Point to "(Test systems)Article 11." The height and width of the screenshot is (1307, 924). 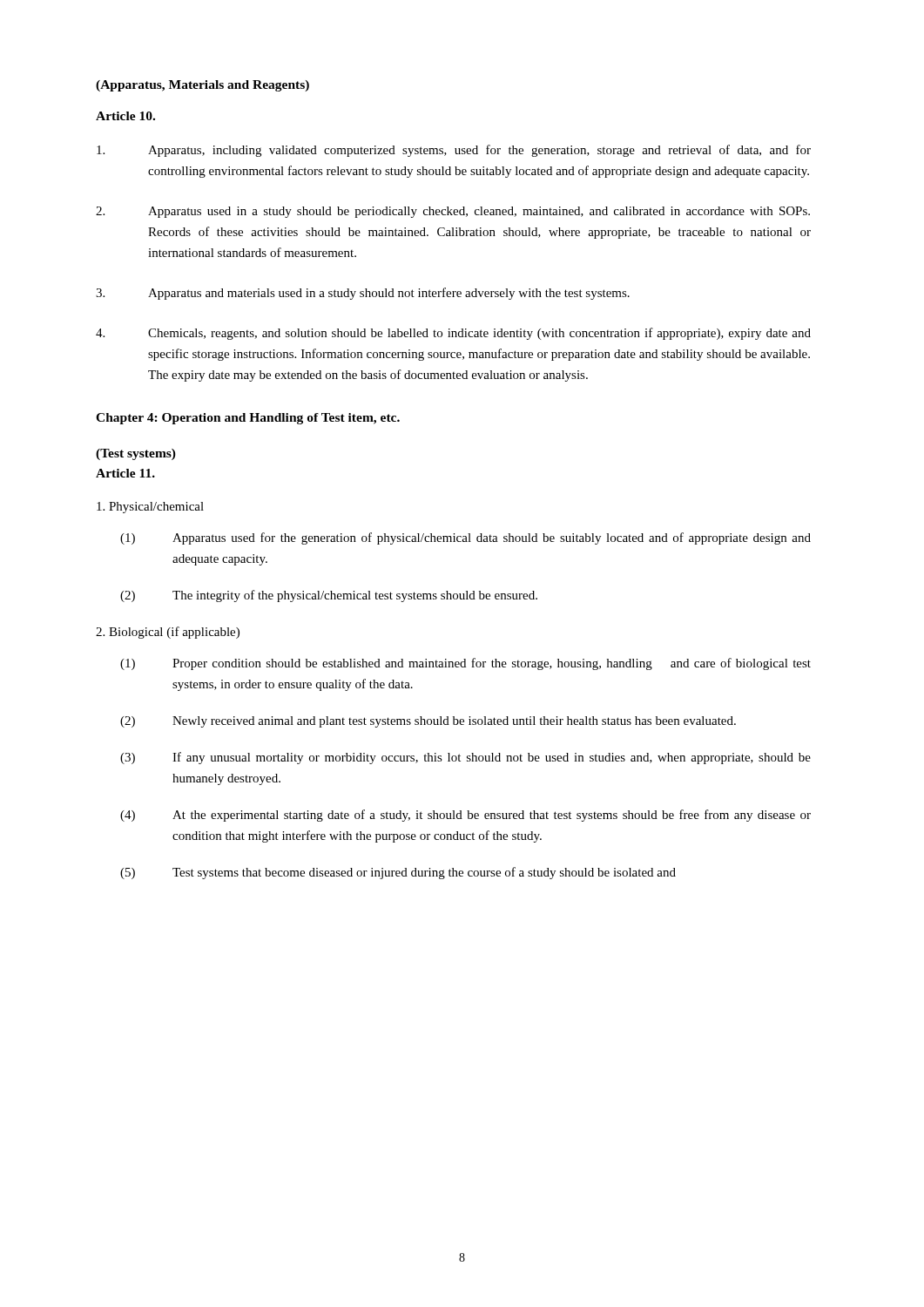[x=136, y=454]
